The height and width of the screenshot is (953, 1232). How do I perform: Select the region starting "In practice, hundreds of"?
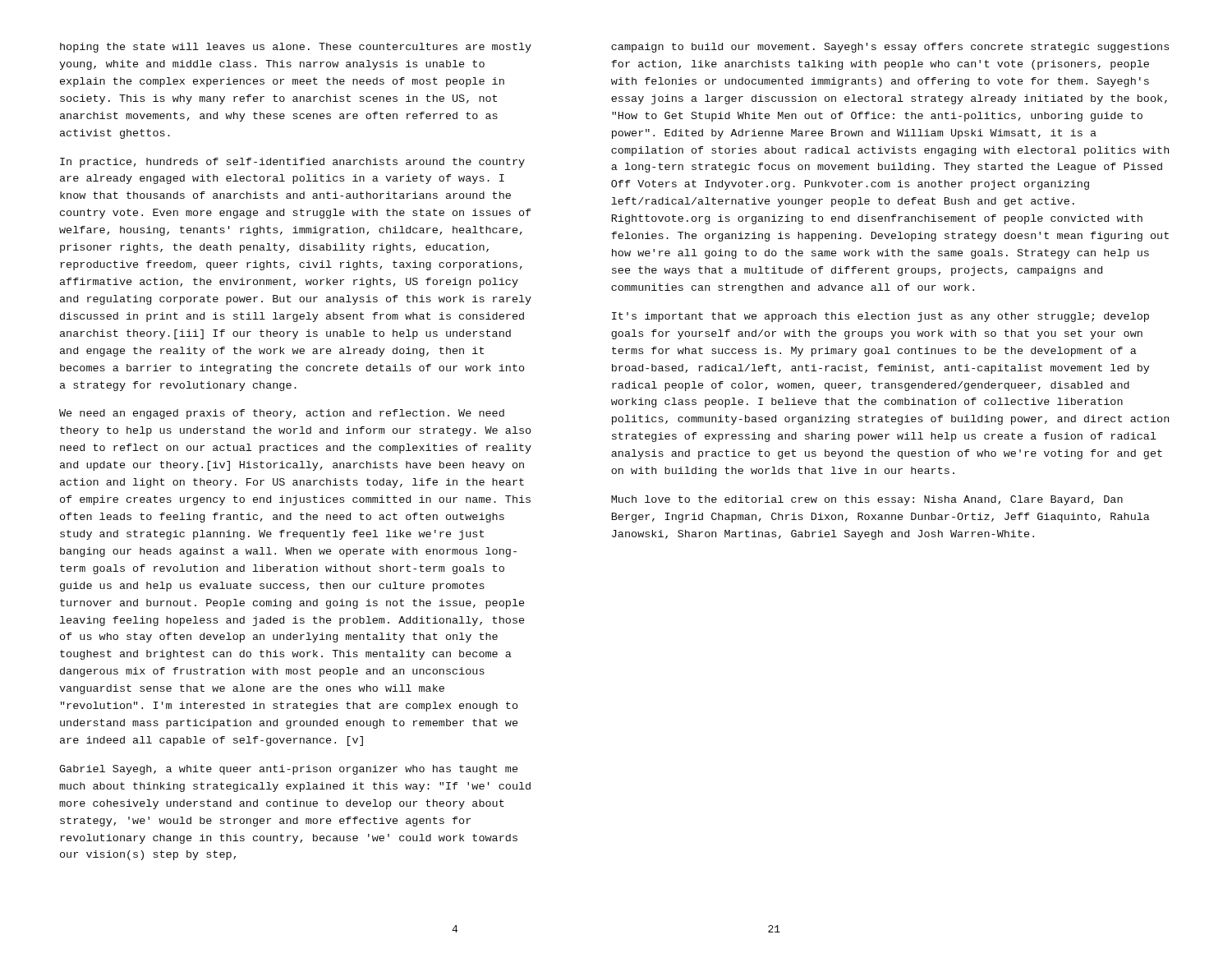(x=295, y=274)
